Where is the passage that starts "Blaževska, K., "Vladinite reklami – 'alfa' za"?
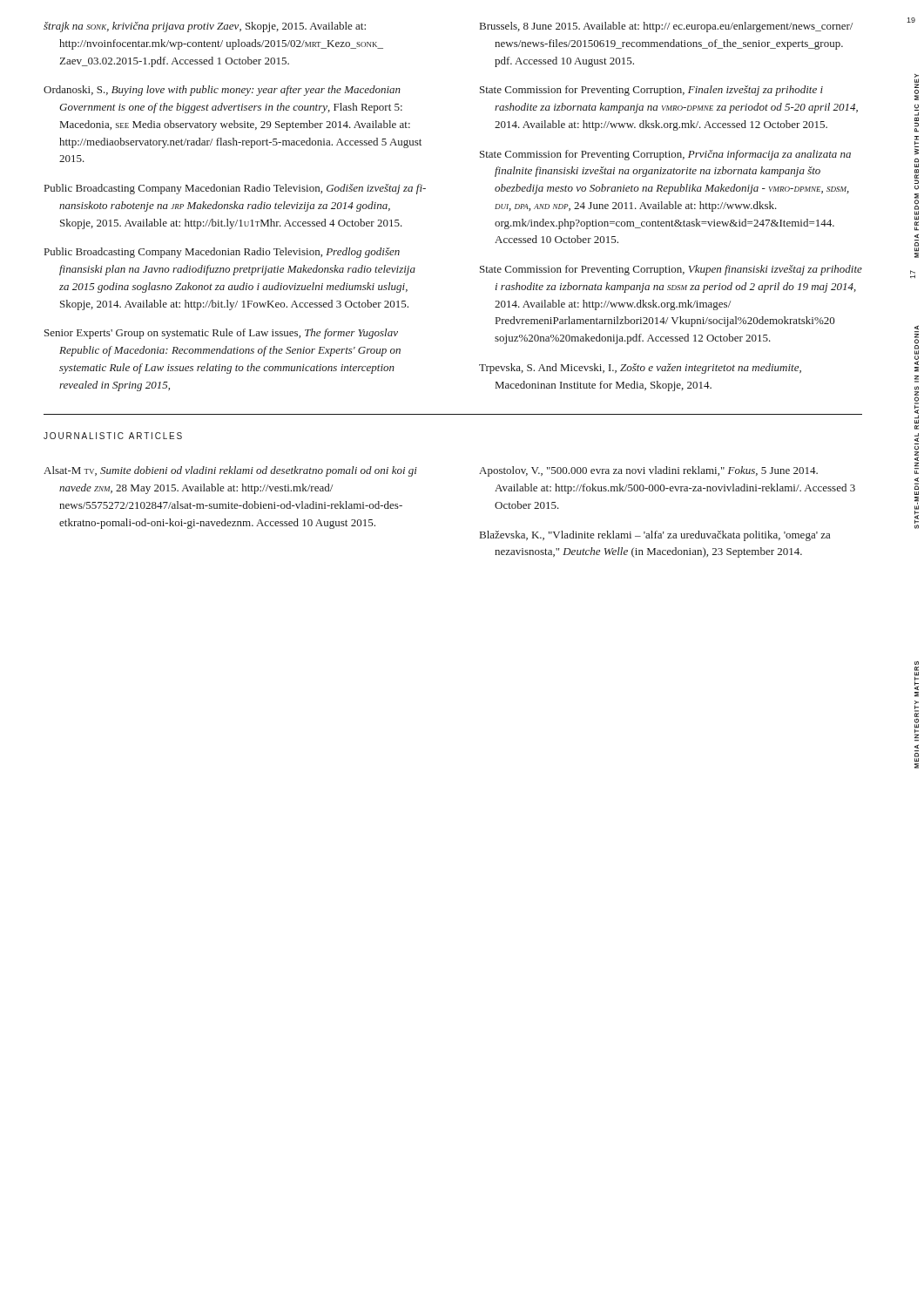 click(655, 543)
